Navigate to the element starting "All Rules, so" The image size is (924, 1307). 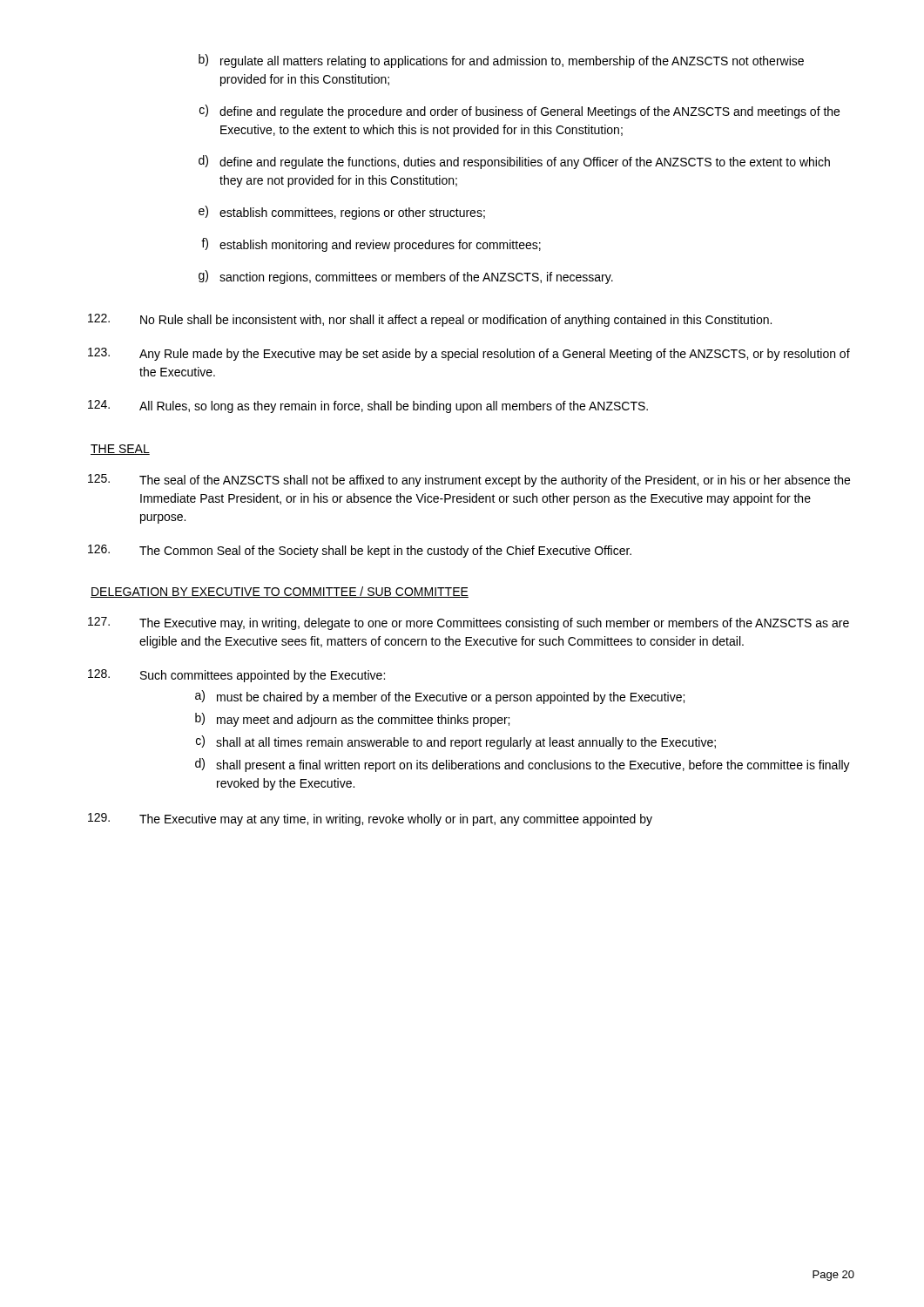471,406
